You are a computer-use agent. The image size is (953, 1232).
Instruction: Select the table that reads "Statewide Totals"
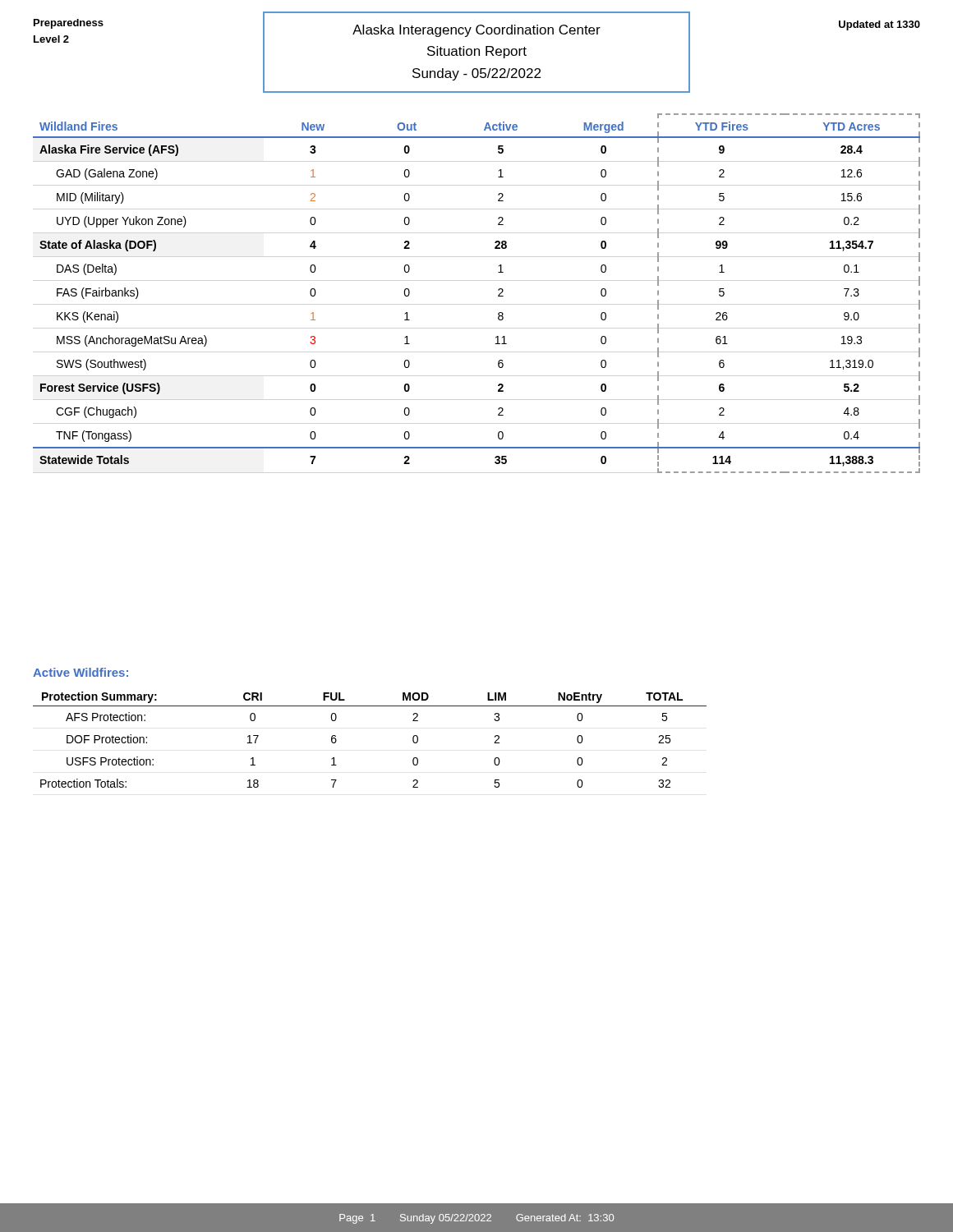tap(476, 286)
